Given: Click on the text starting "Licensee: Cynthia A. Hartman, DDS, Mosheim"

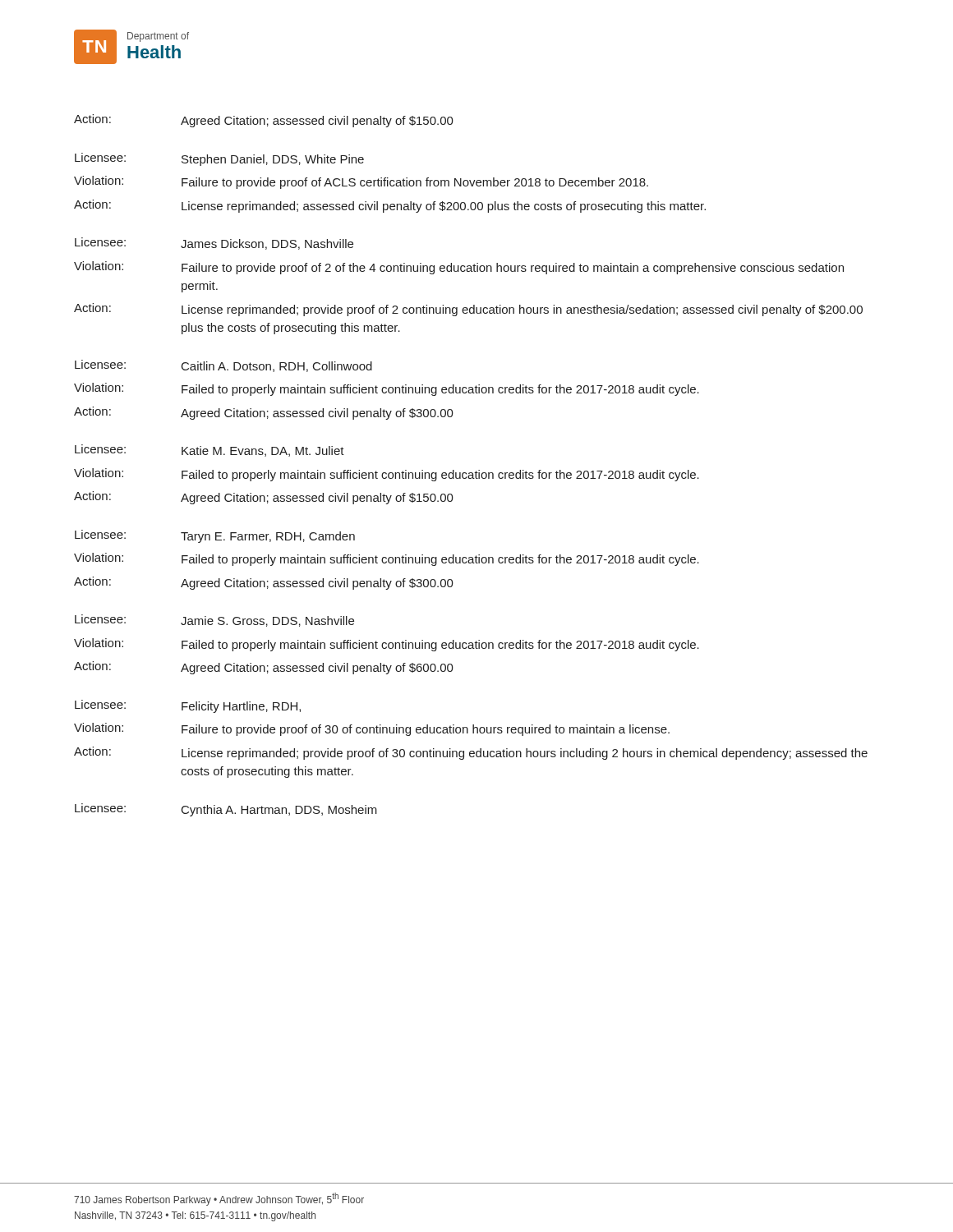Looking at the screenshot, I should point(226,810).
